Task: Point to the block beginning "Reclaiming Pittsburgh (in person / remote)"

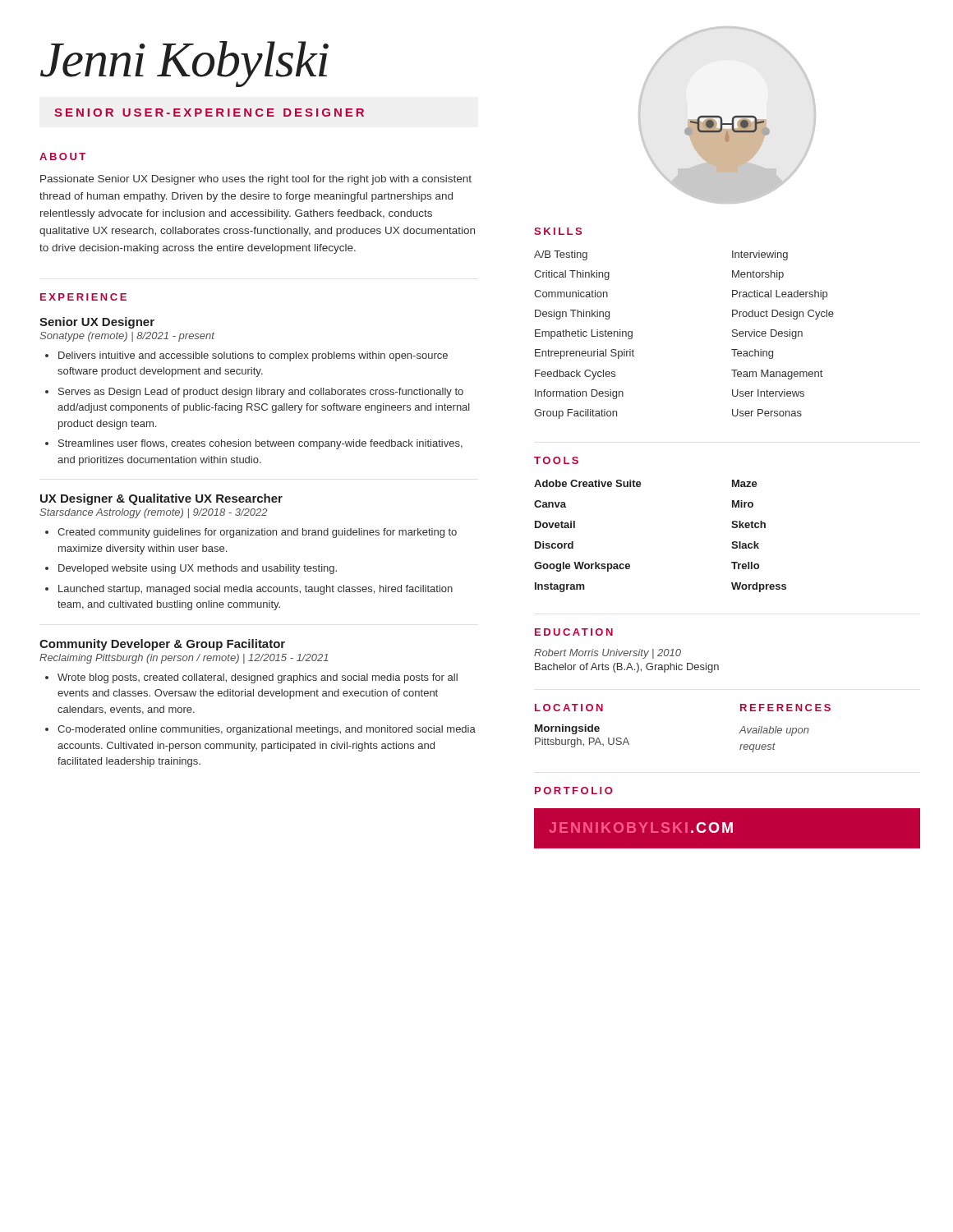Action: pos(184,657)
